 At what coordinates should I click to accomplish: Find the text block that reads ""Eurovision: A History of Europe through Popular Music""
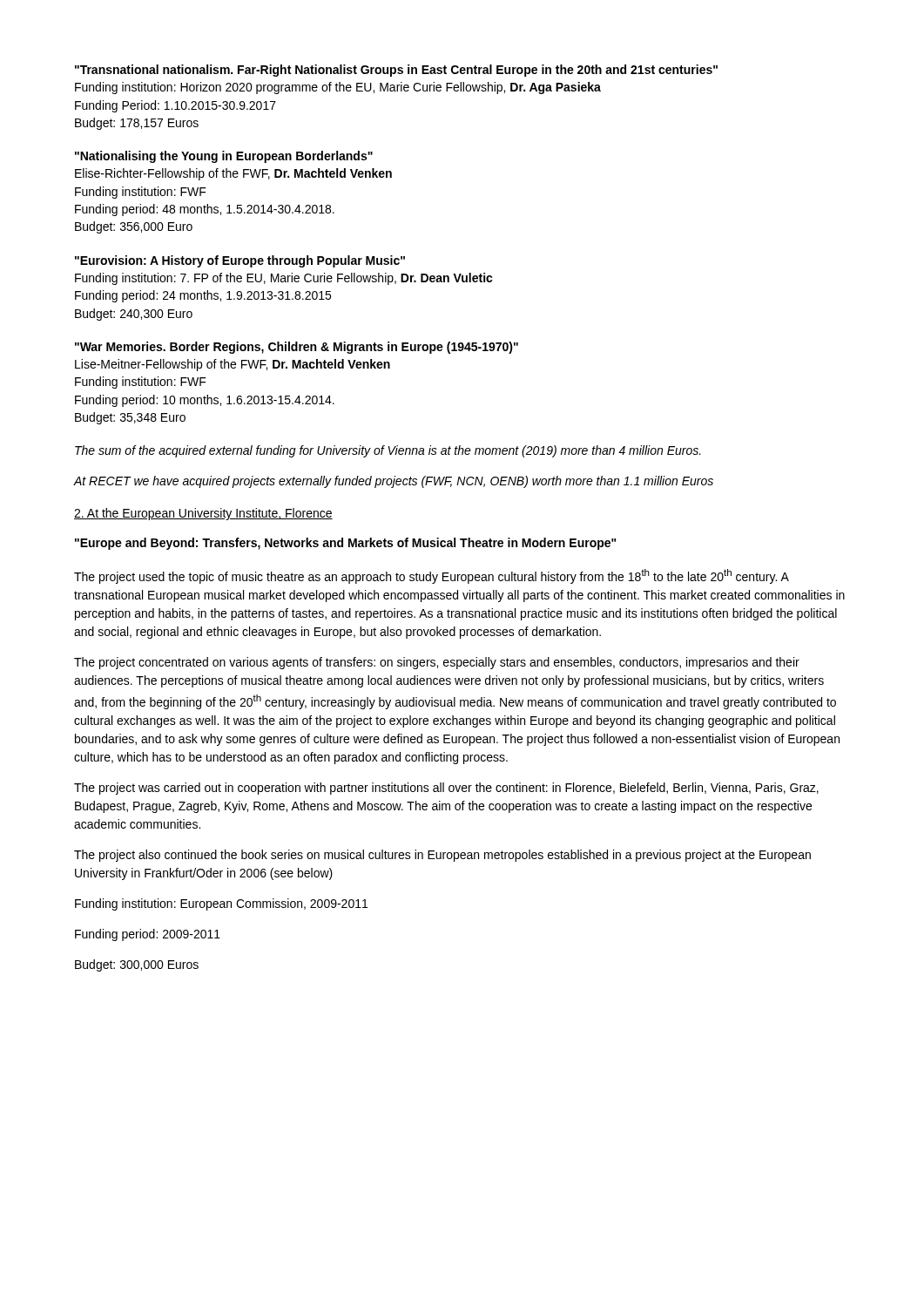pos(462,287)
